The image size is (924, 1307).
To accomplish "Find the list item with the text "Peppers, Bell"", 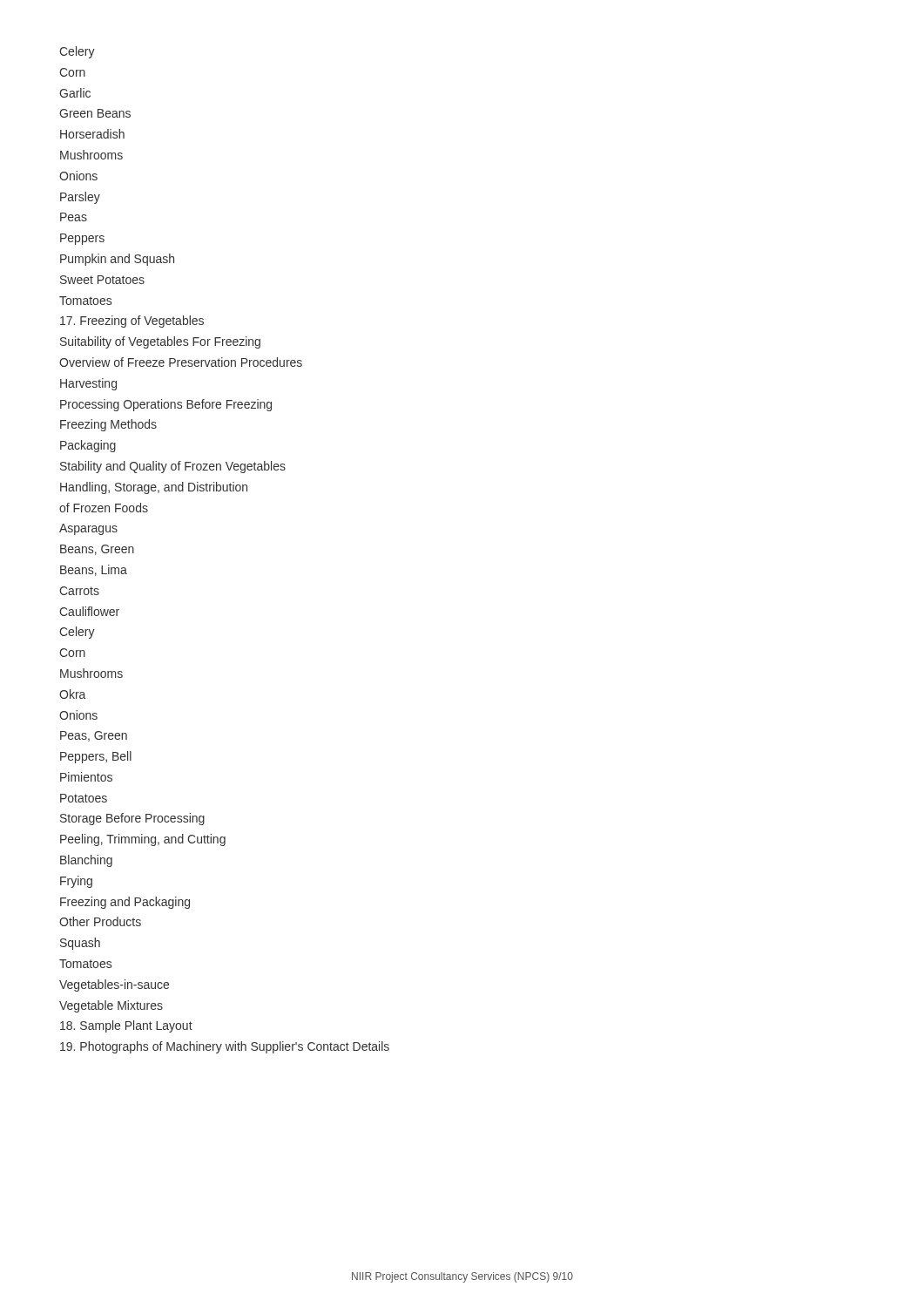I will [95, 756].
